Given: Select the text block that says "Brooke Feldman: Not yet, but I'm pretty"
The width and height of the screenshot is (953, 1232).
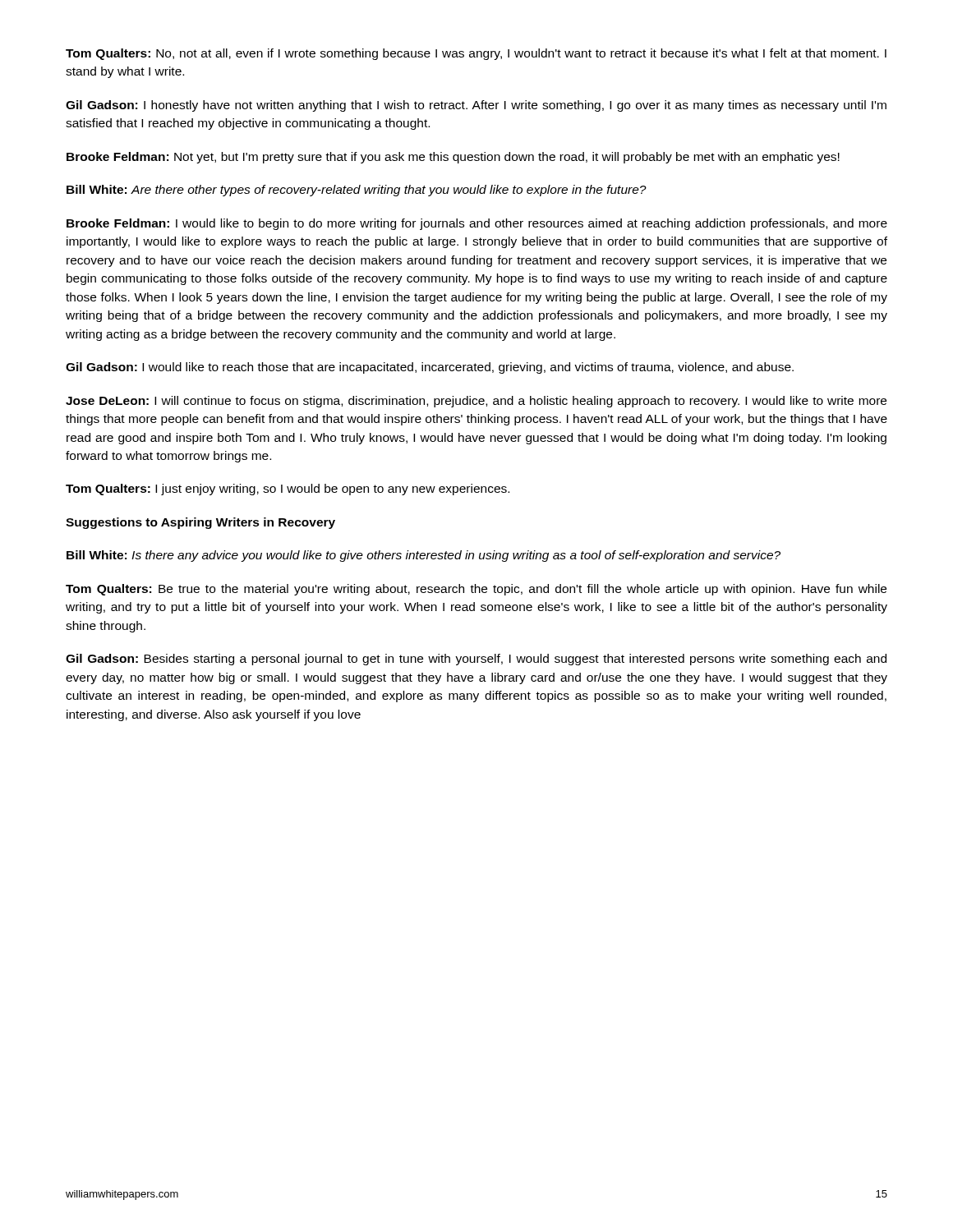Looking at the screenshot, I should coord(476,157).
